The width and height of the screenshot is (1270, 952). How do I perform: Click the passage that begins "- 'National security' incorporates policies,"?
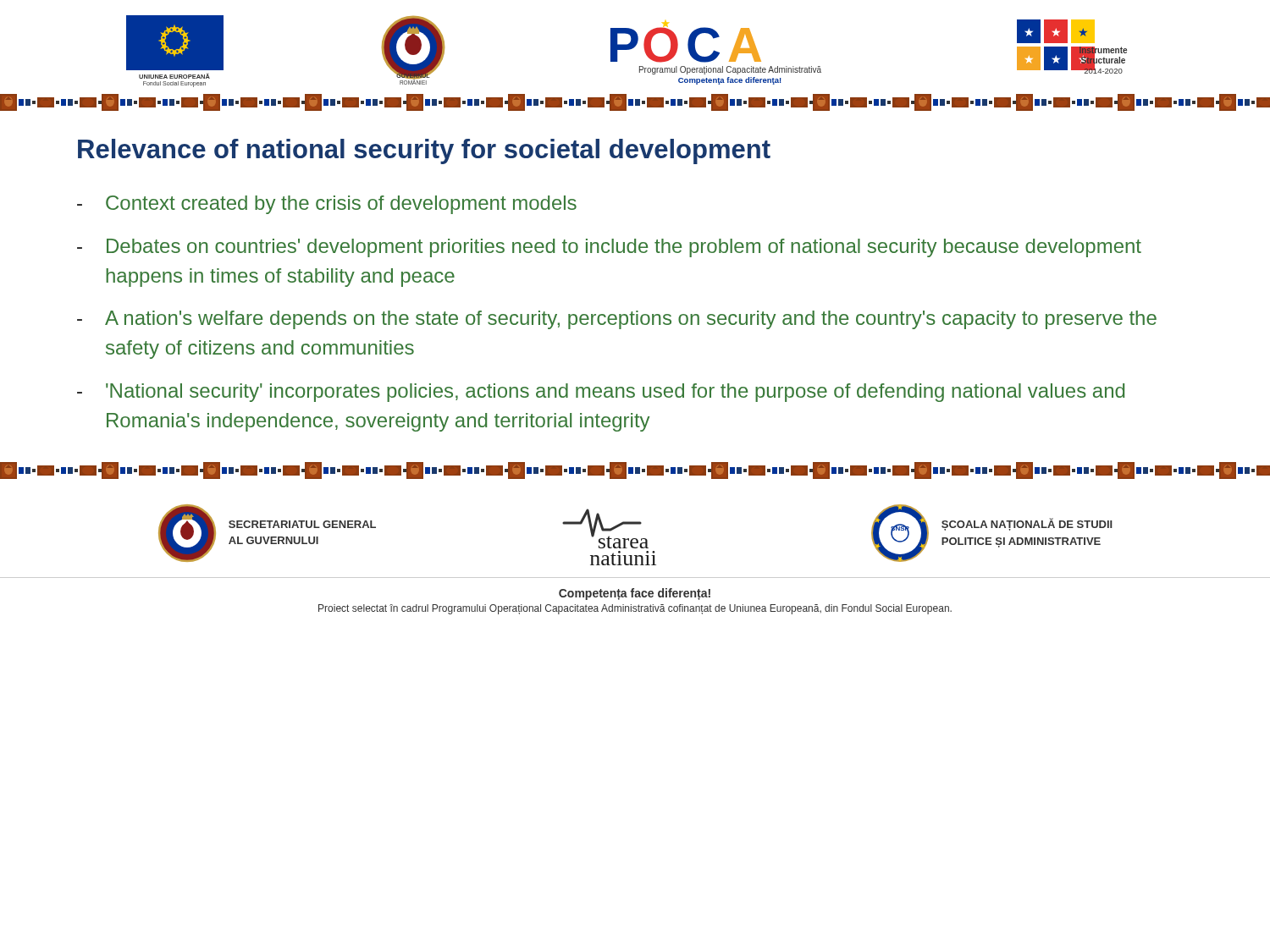point(635,406)
